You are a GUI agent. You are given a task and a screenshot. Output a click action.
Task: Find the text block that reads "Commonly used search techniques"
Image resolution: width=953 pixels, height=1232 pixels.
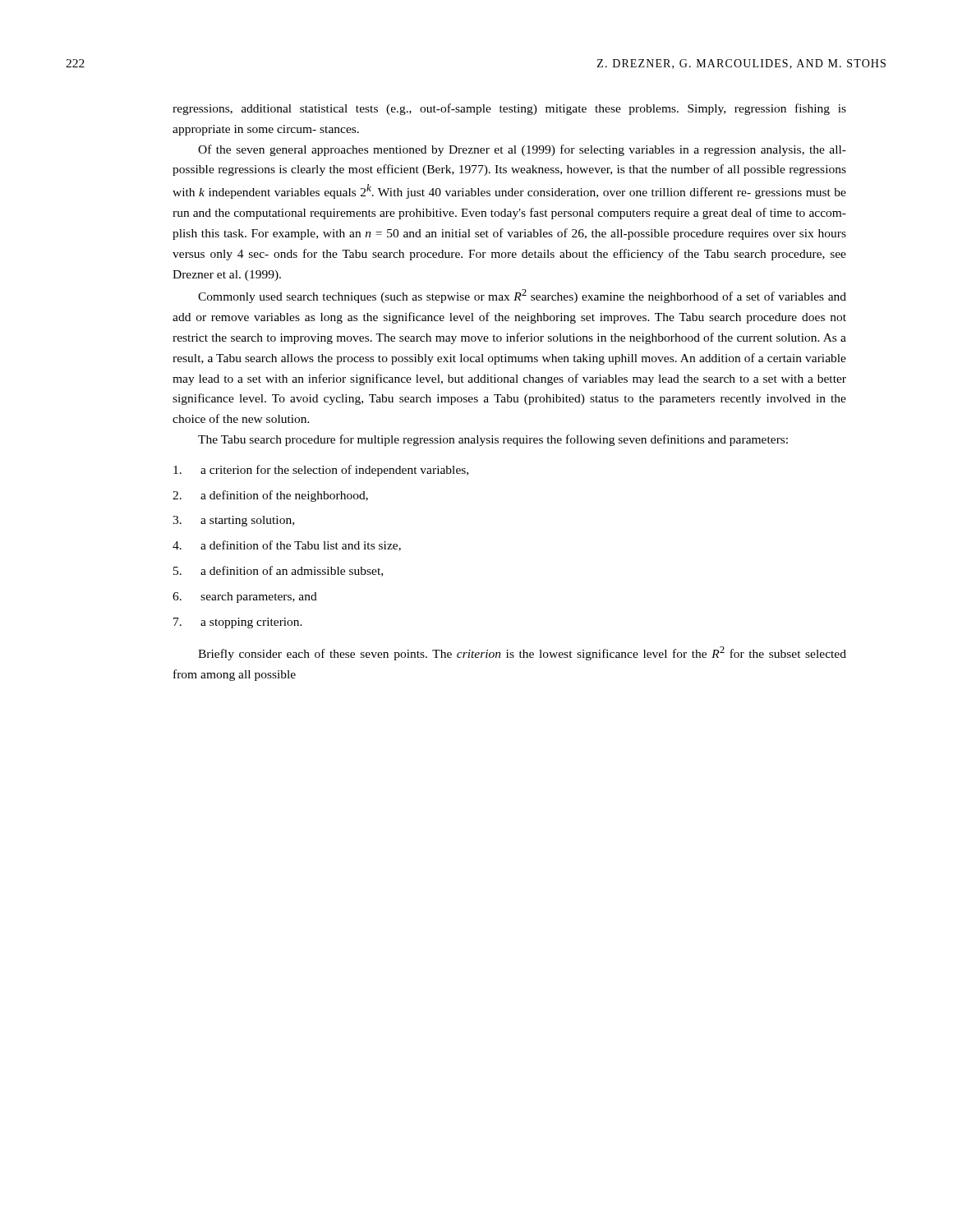tap(509, 357)
